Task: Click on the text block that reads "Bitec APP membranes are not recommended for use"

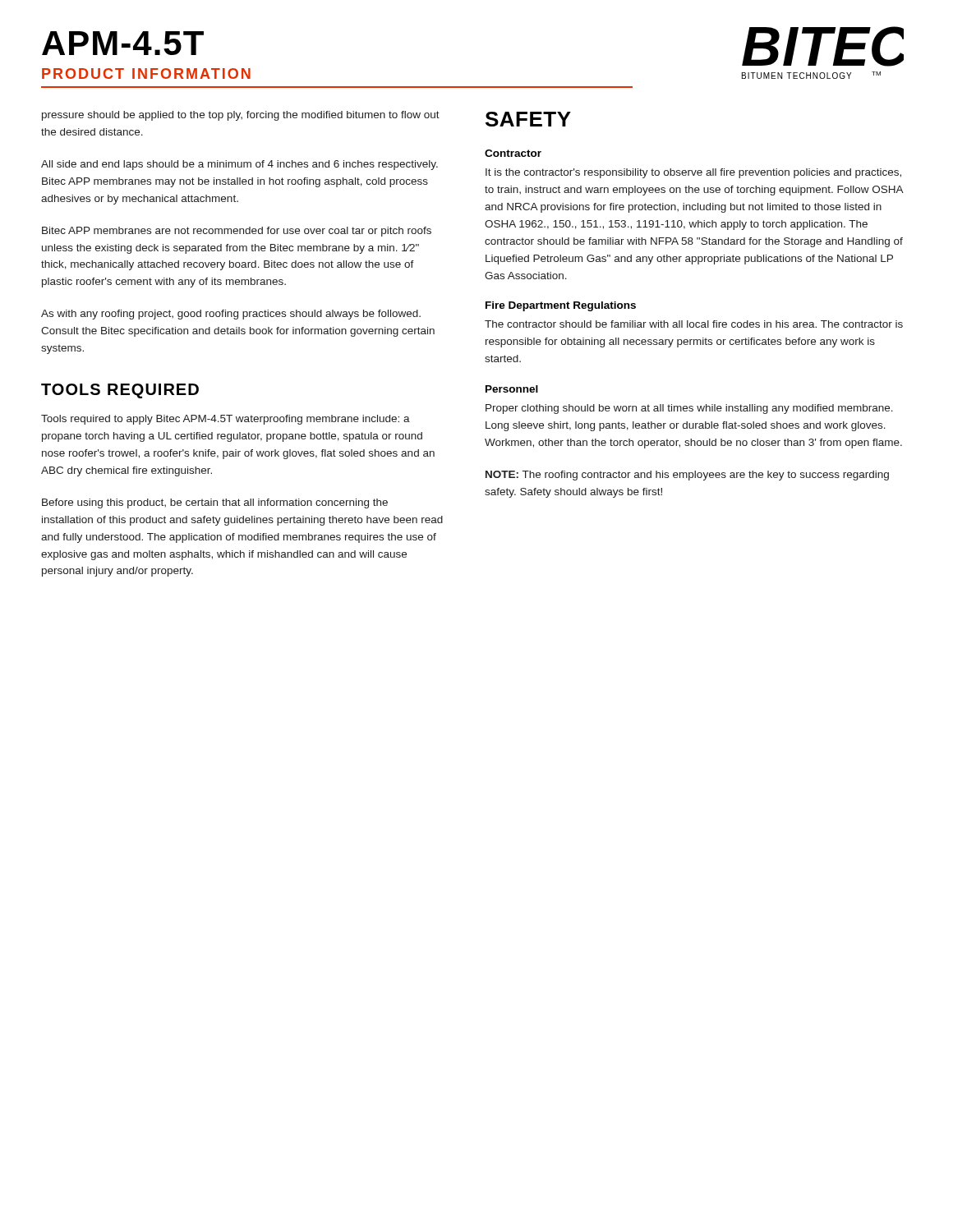Action: pos(236,256)
